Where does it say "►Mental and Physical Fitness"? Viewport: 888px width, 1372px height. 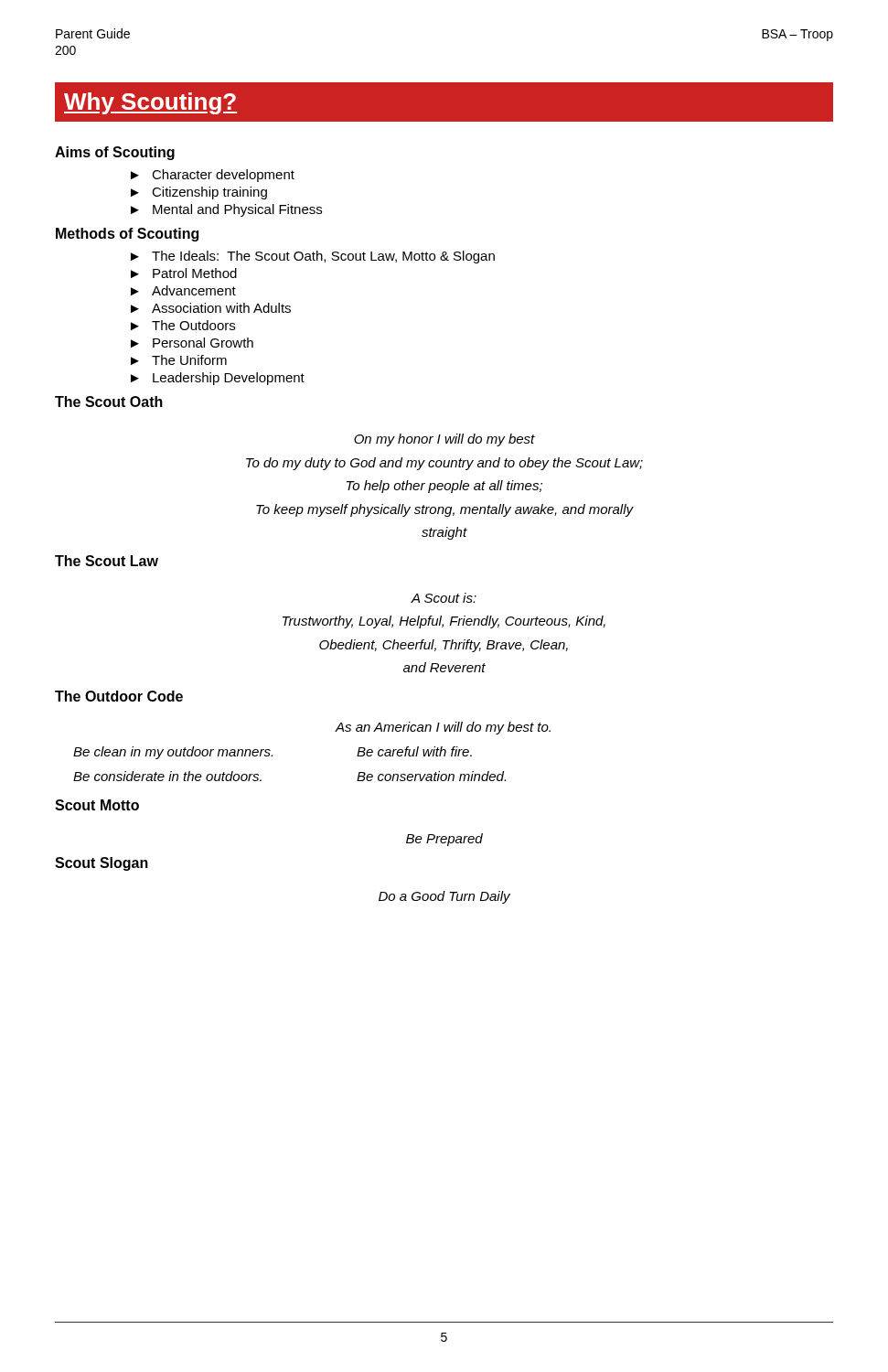pyautogui.click(x=225, y=209)
